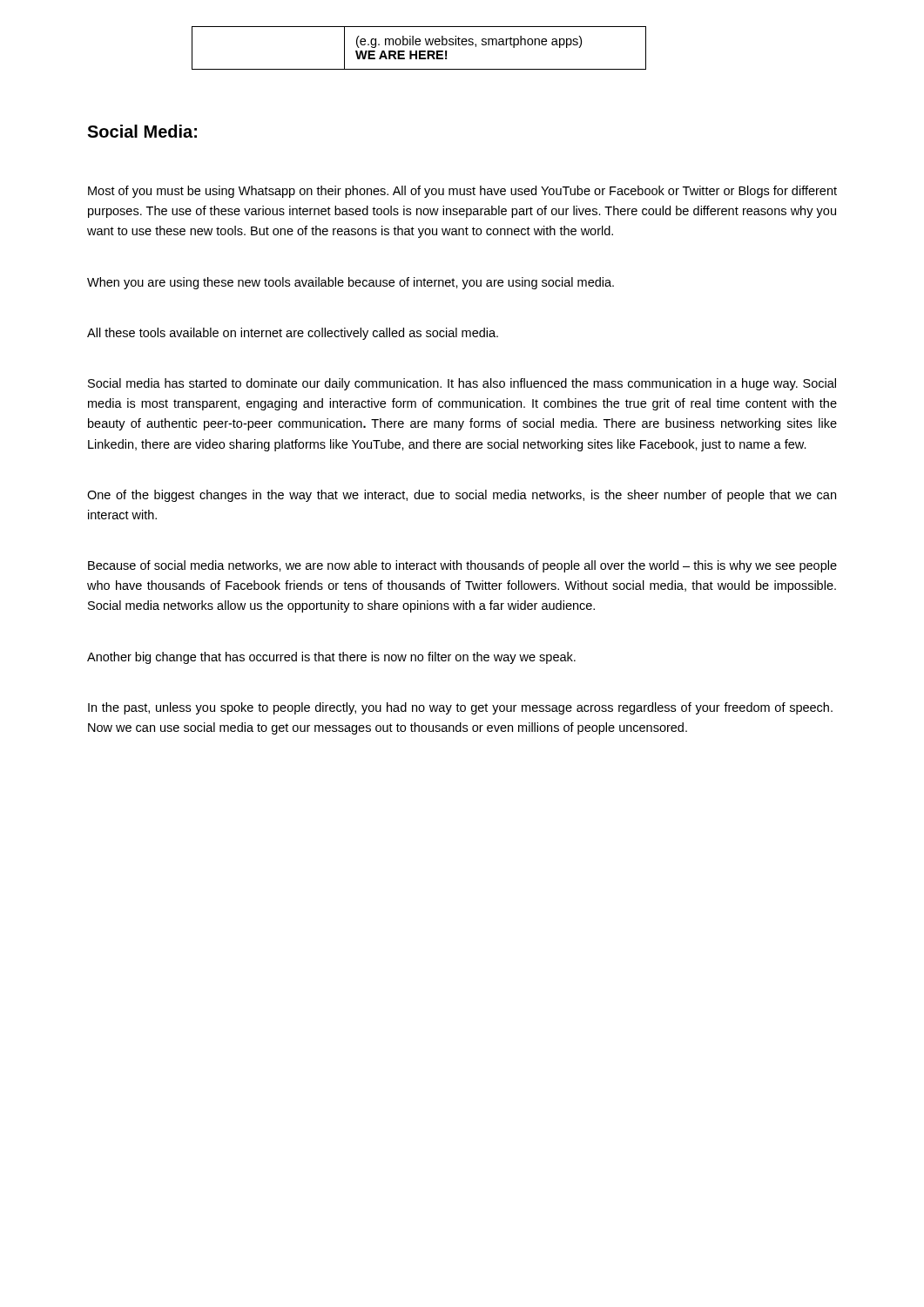
Task: Click the passage that begins "All these tools available on internet are collectively"
Action: 293,333
